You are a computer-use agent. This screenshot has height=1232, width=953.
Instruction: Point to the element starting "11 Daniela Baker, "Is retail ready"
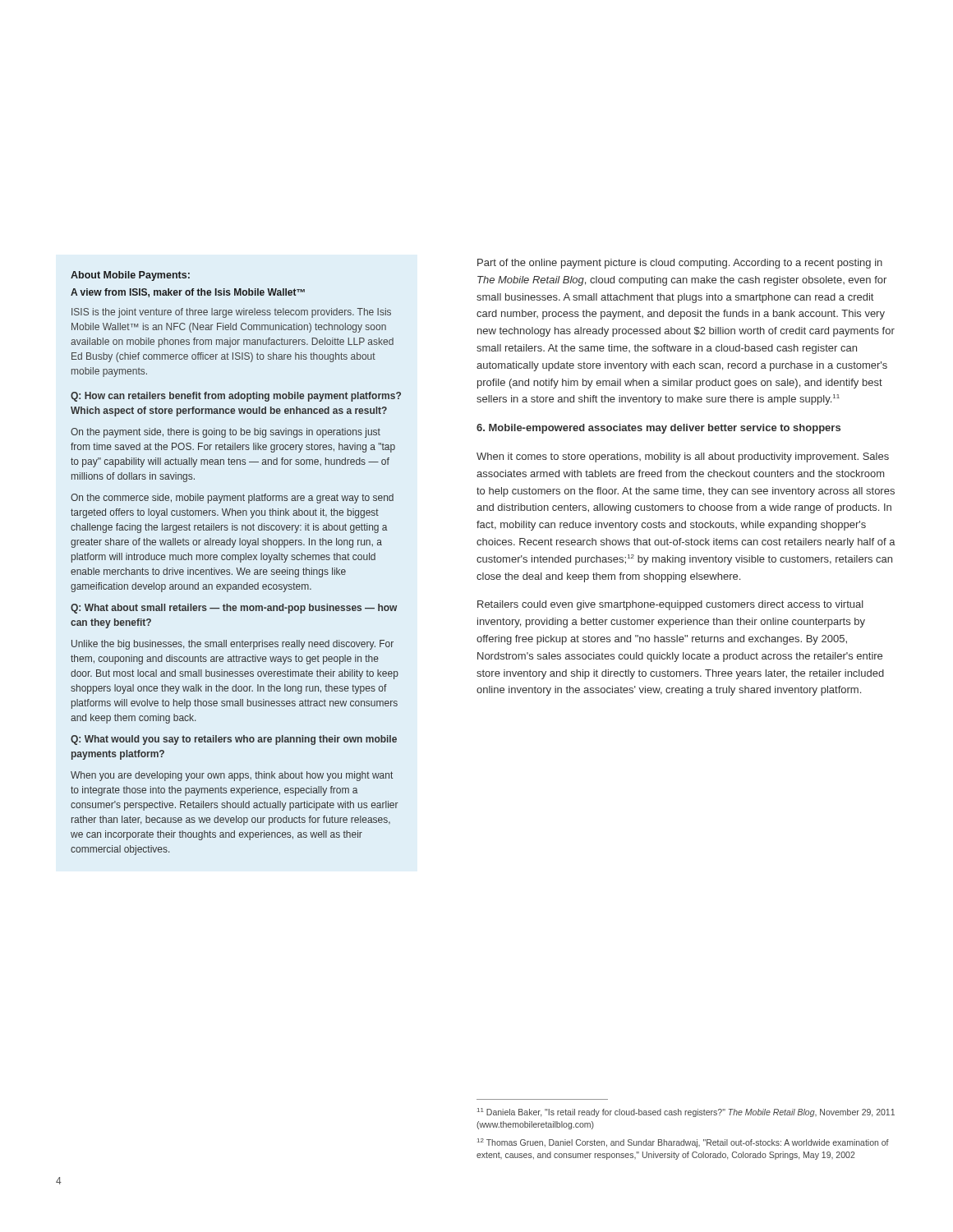pos(686,1119)
